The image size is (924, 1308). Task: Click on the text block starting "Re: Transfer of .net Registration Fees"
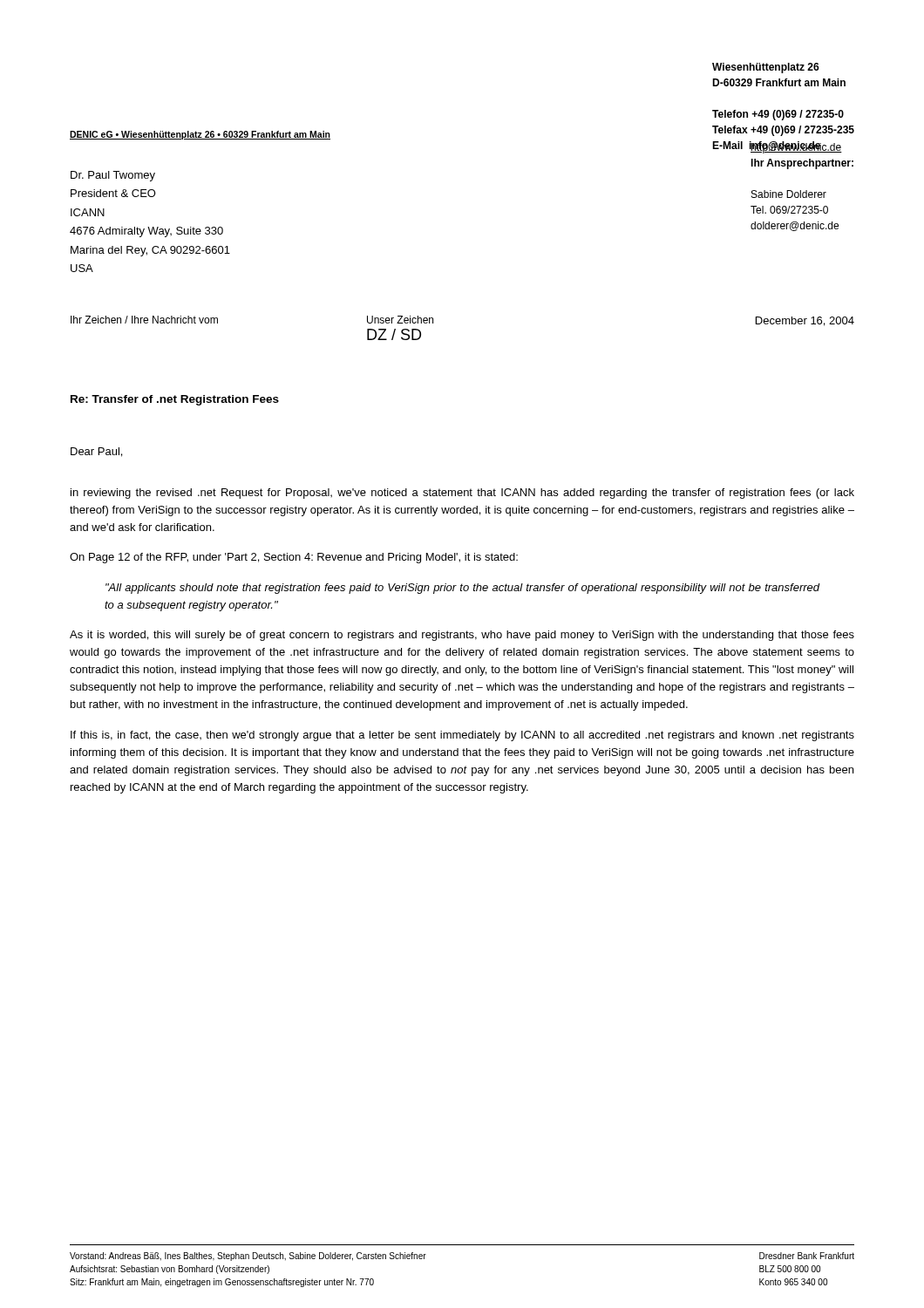pos(174,399)
